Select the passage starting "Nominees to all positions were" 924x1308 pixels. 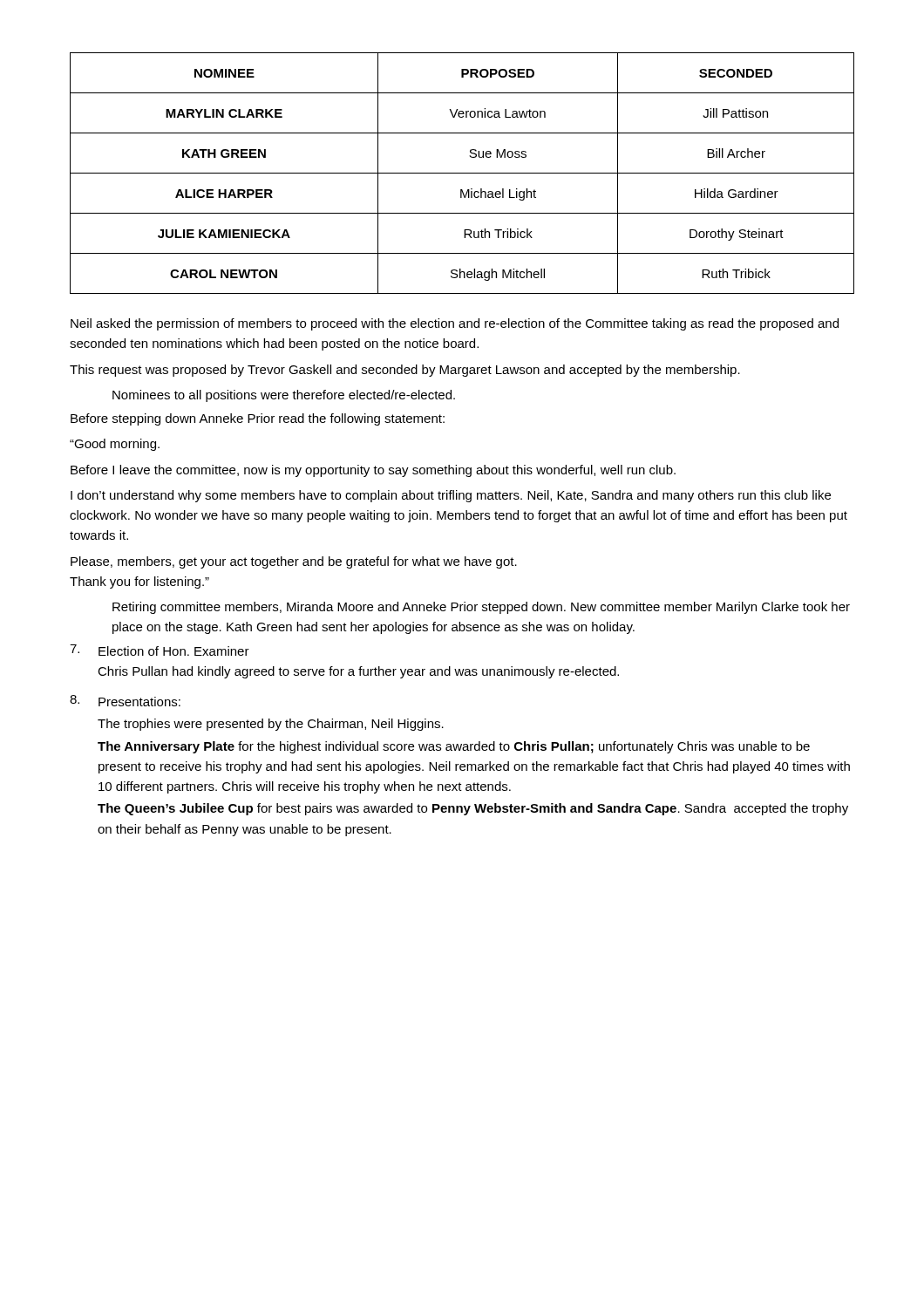point(284,394)
